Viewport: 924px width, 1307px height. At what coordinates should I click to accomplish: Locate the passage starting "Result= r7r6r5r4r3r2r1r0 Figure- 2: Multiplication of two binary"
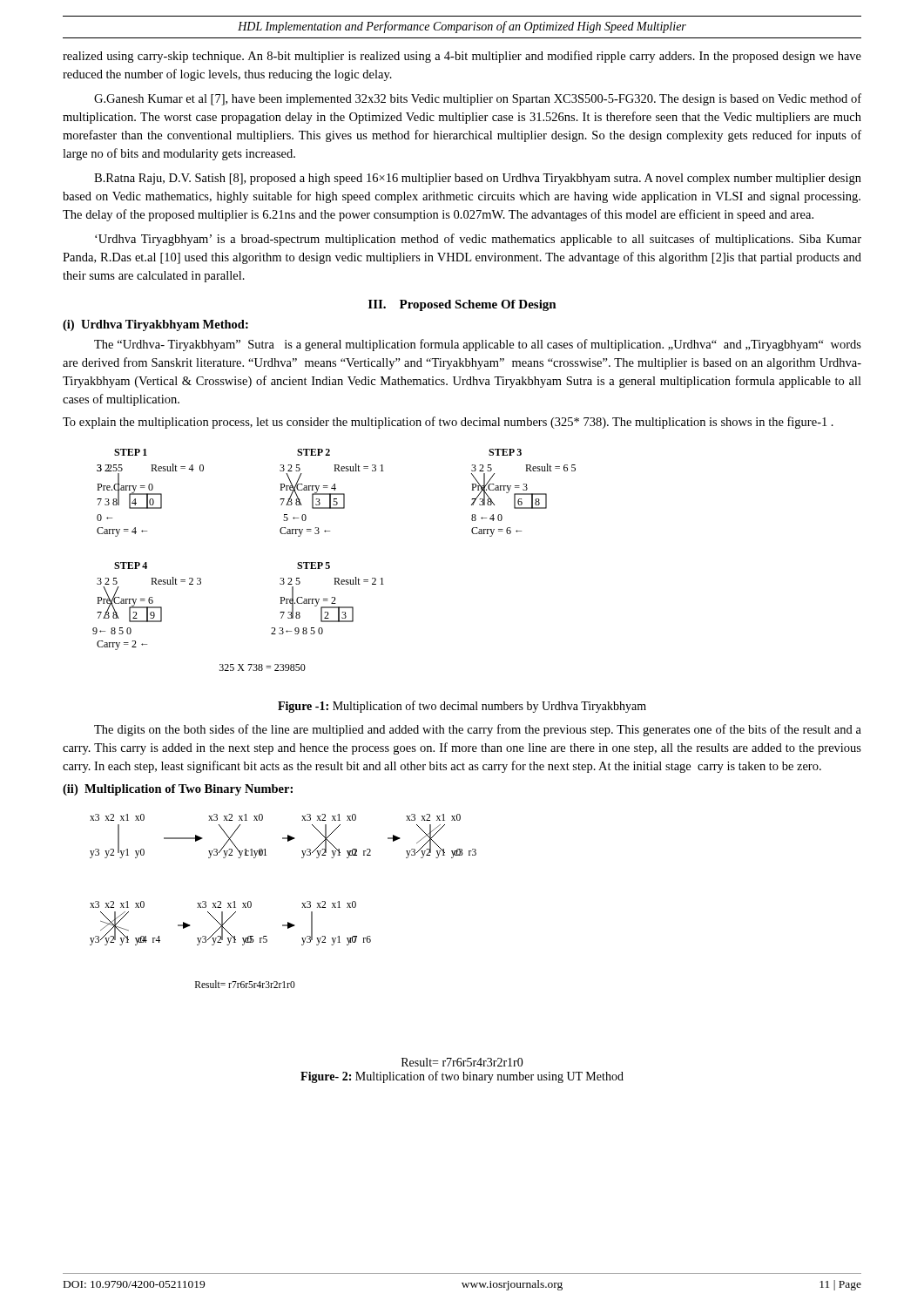coord(462,1070)
